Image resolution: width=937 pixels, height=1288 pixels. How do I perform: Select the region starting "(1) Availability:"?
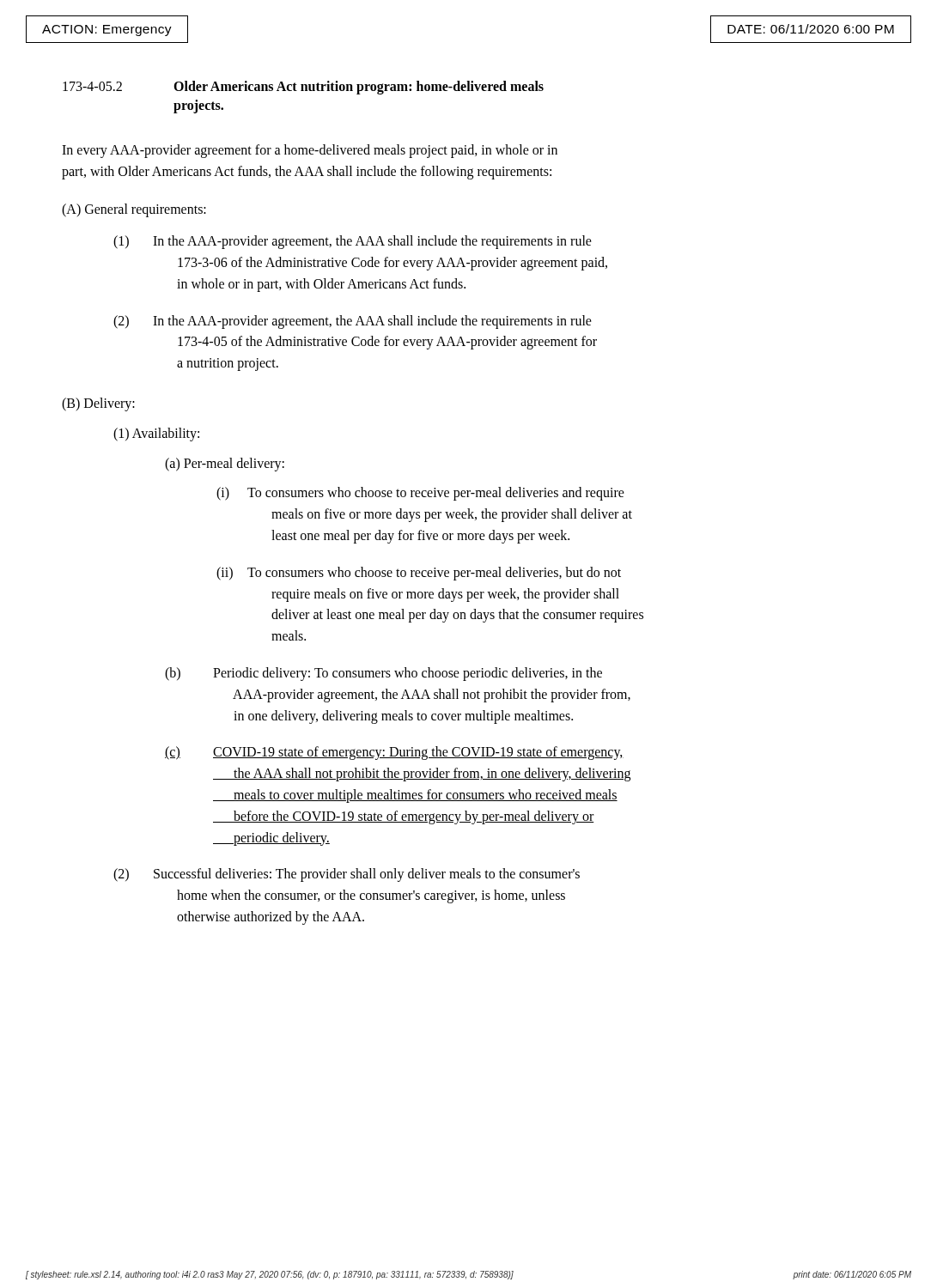click(x=157, y=433)
